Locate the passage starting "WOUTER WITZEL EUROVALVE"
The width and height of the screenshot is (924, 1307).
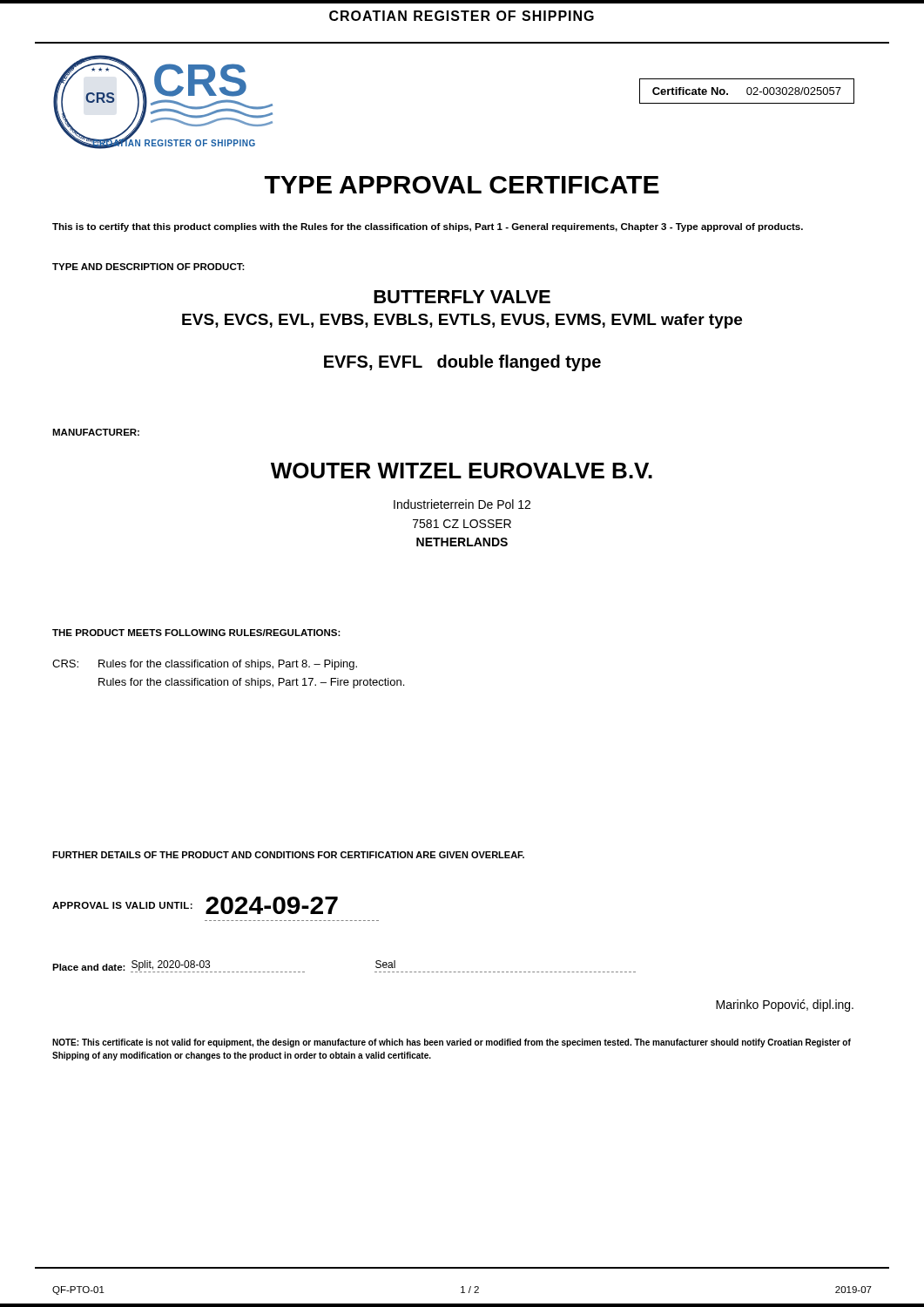(x=462, y=471)
